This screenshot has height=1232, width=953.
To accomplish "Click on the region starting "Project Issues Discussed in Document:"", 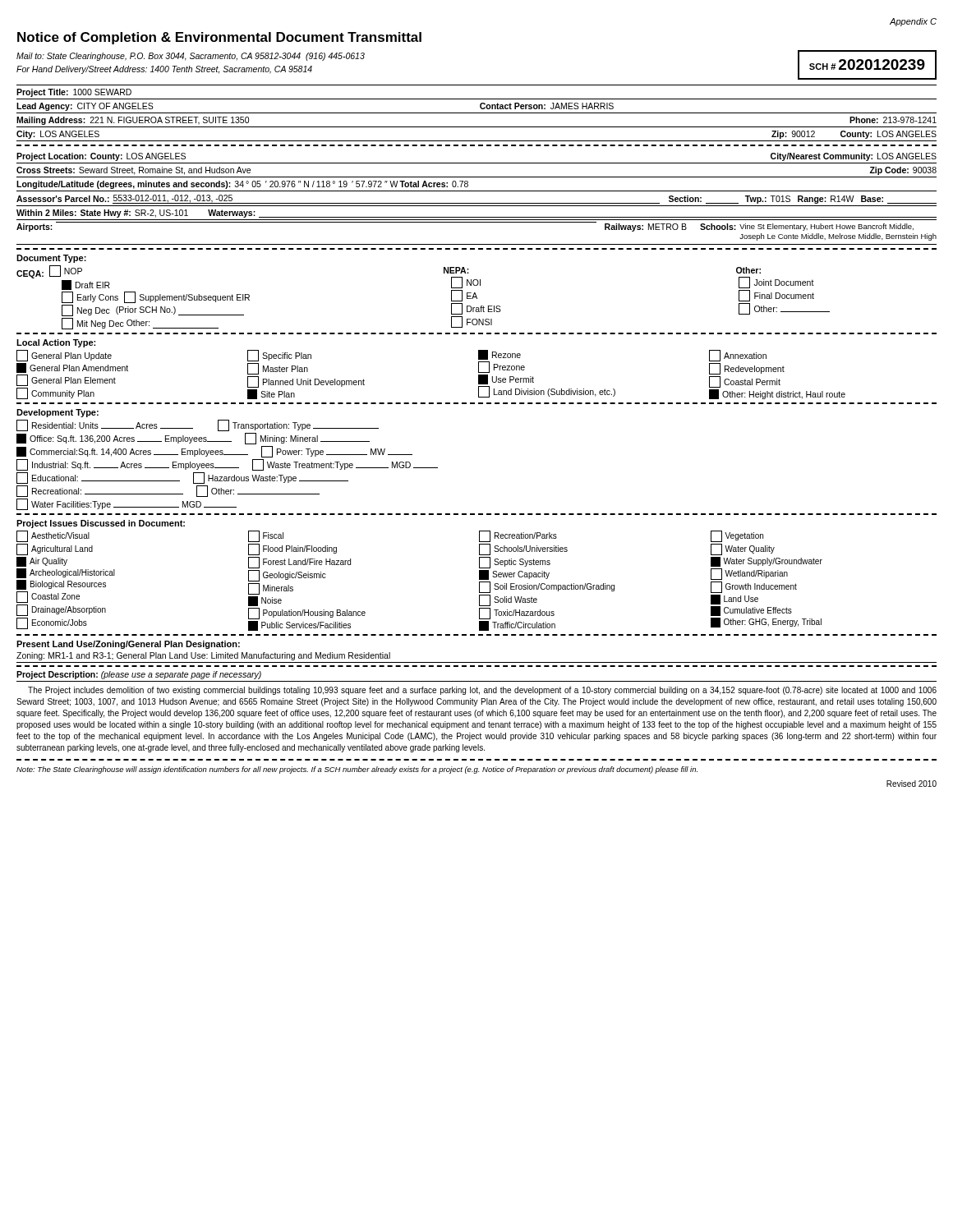I will click(101, 523).
